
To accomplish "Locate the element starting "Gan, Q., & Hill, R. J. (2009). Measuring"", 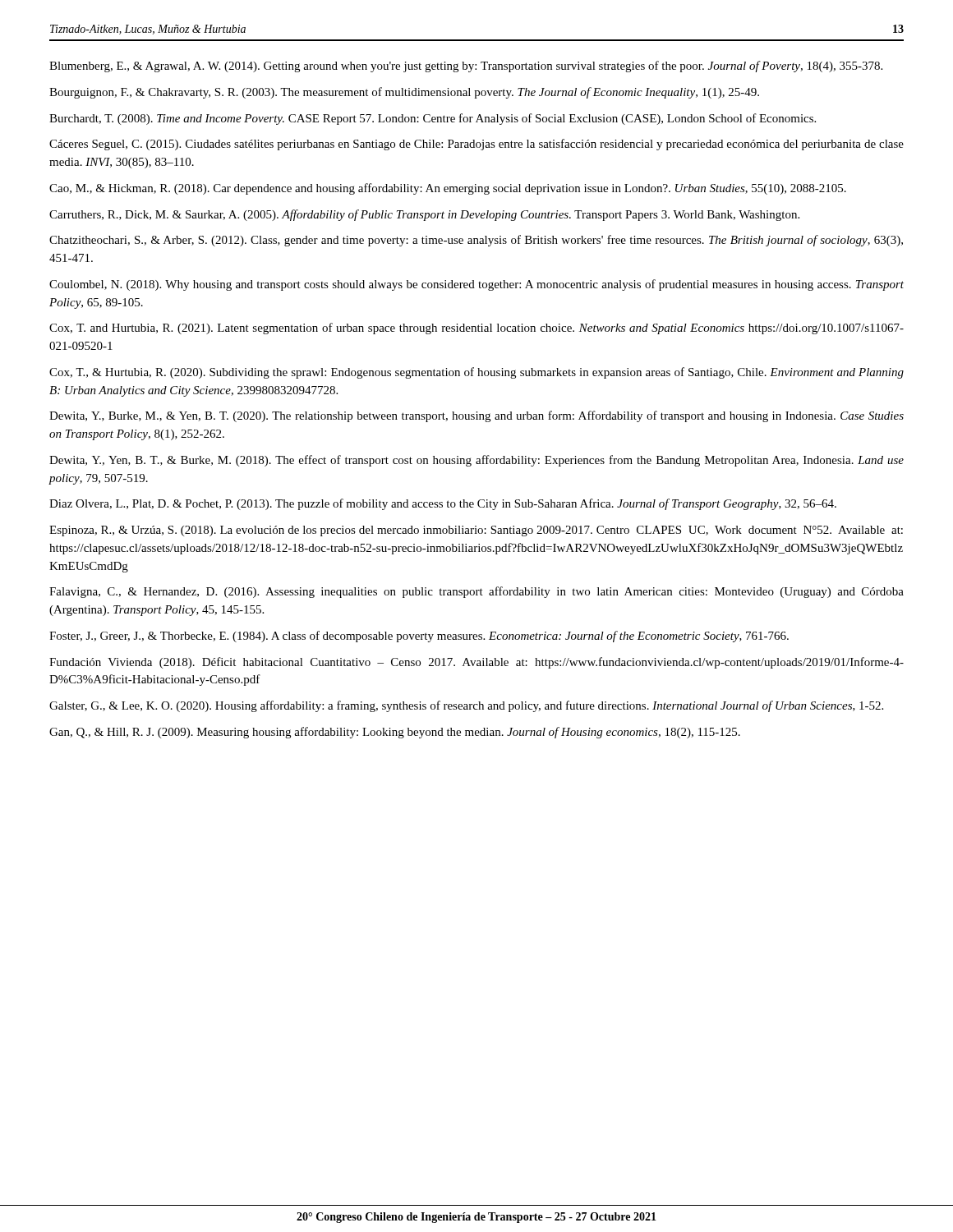I will pos(395,732).
